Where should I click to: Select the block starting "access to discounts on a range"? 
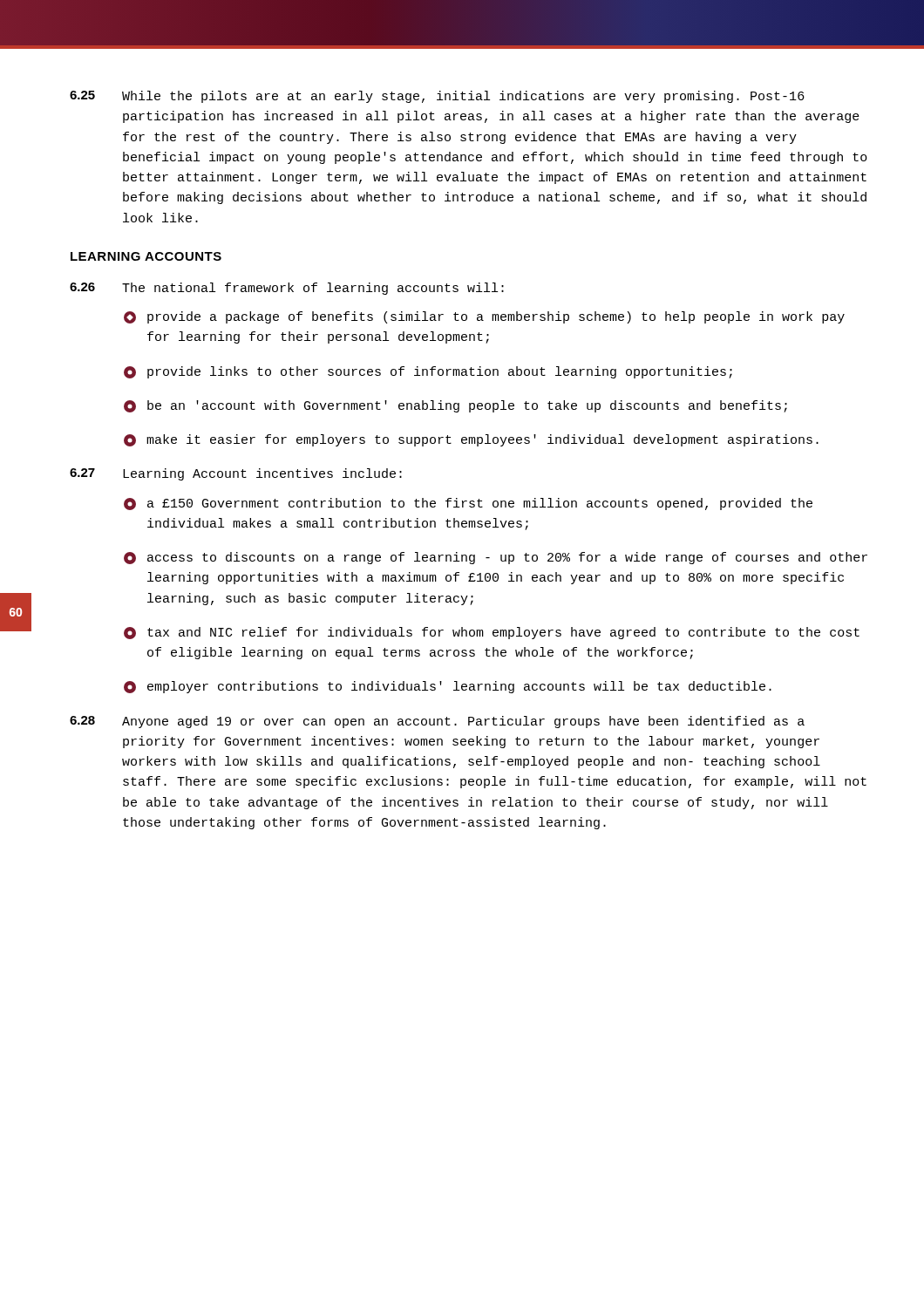[x=497, y=579]
